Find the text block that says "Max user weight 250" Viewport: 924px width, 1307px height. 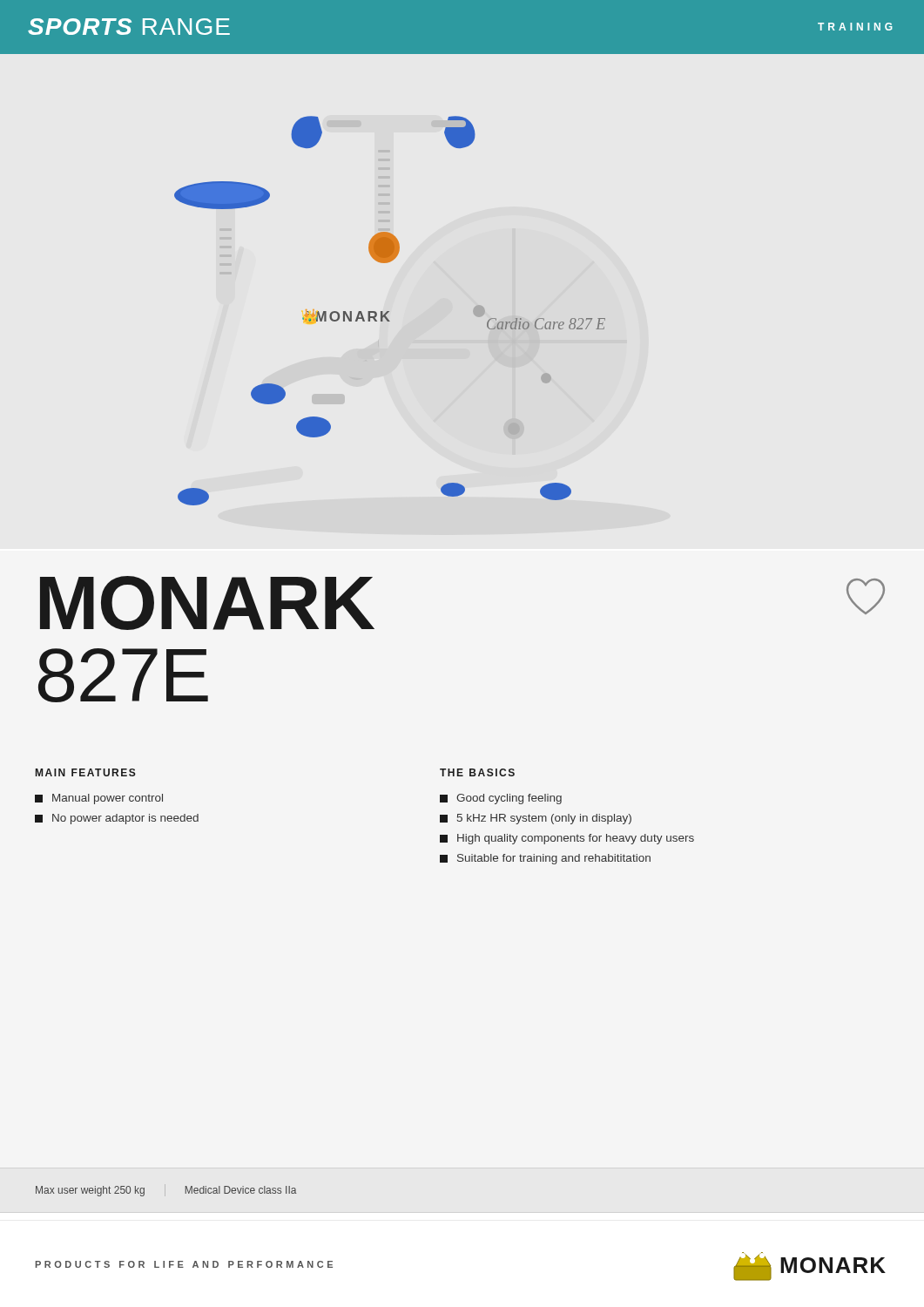point(88,1191)
